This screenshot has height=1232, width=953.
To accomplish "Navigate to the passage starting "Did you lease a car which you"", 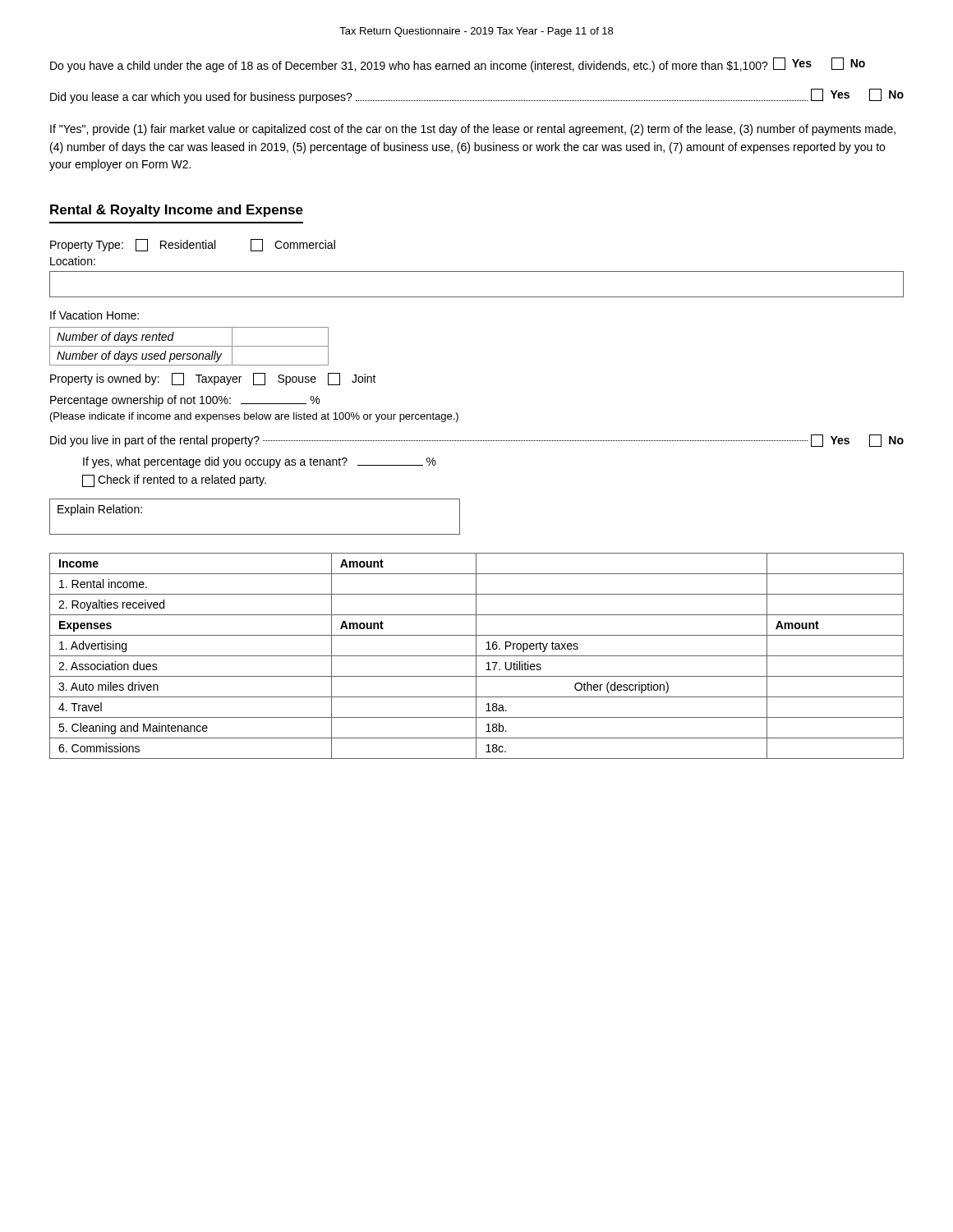I will 476,96.
